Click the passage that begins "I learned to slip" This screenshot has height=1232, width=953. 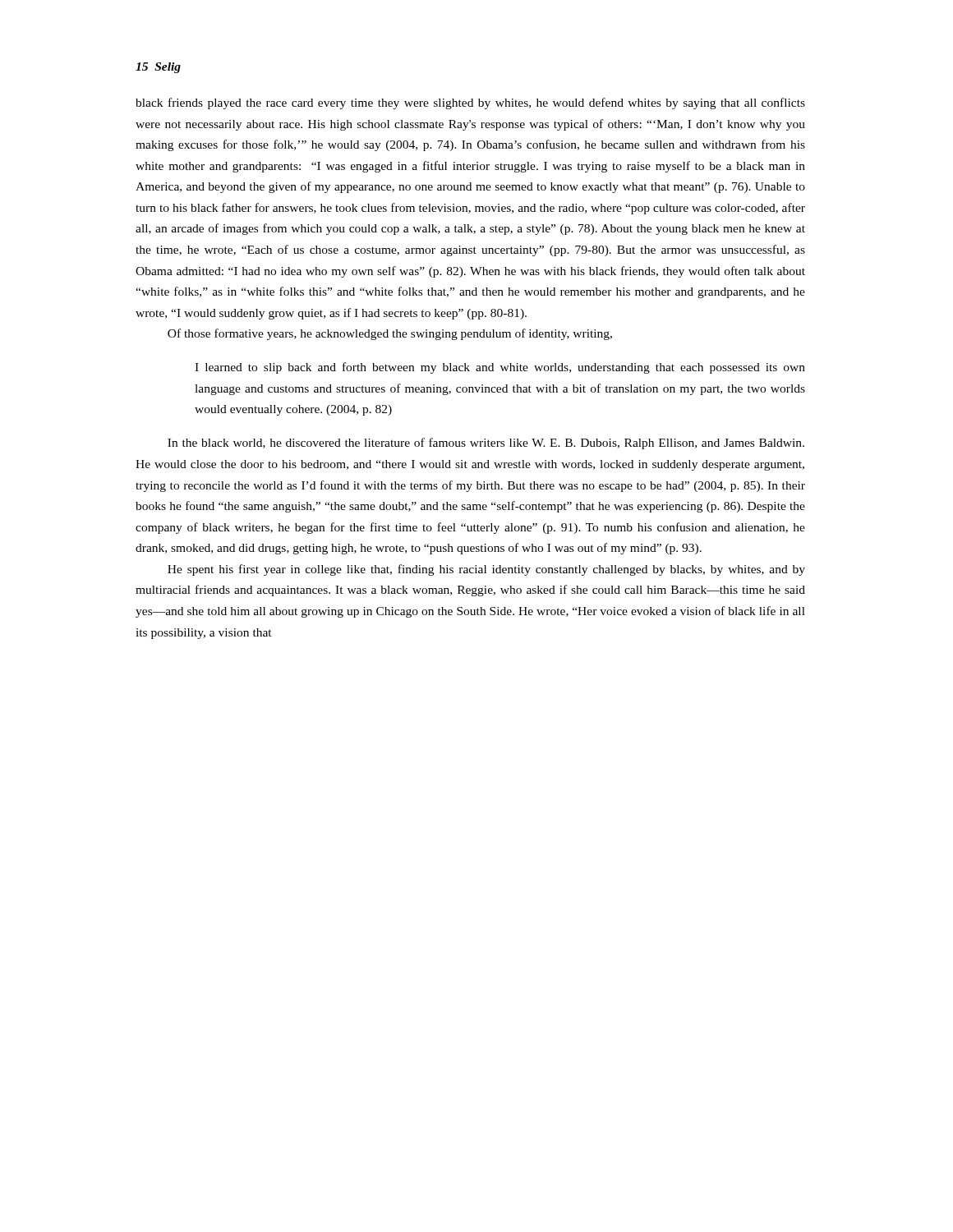[500, 388]
